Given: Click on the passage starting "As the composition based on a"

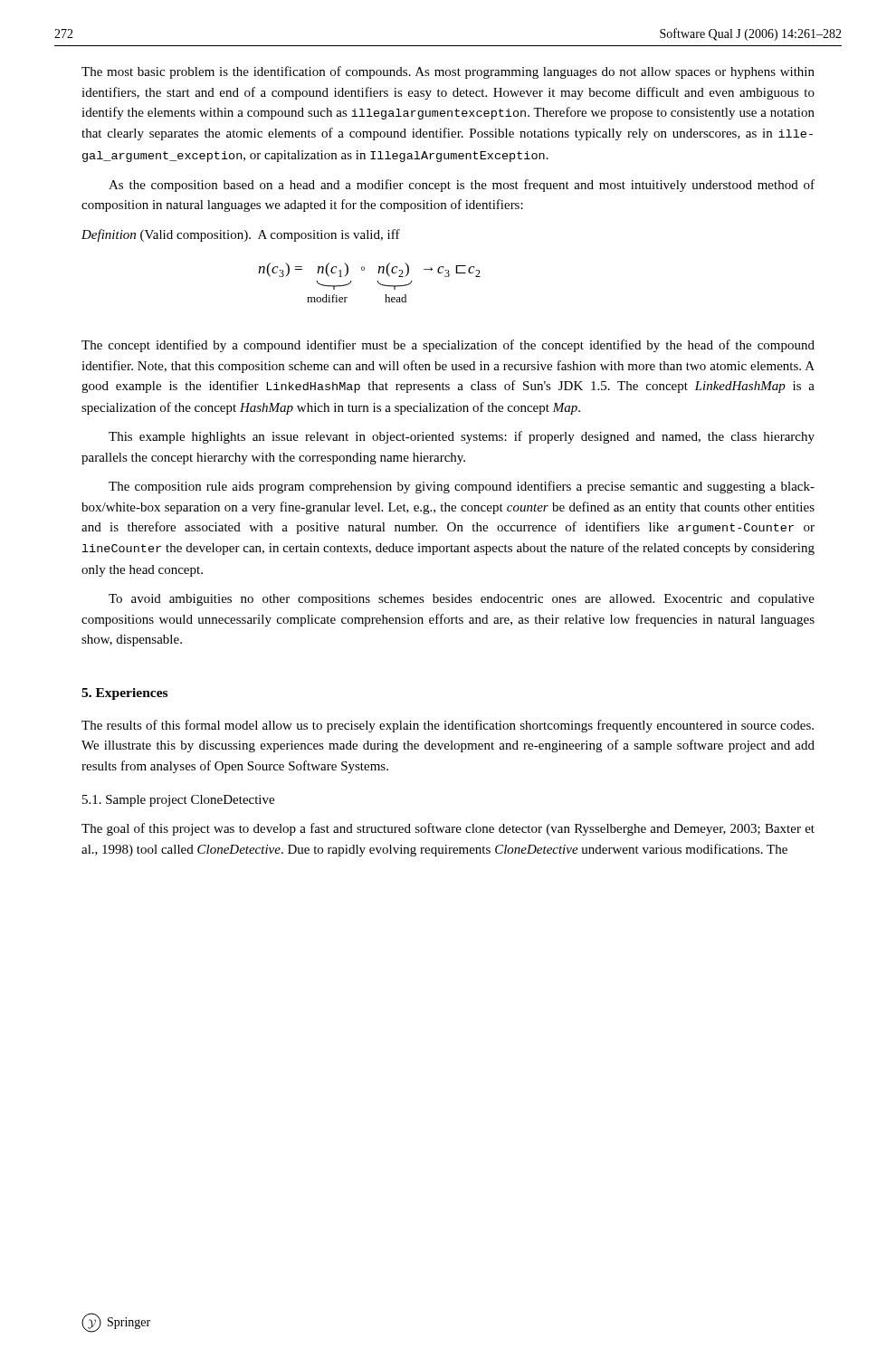Looking at the screenshot, I should coord(448,195).
